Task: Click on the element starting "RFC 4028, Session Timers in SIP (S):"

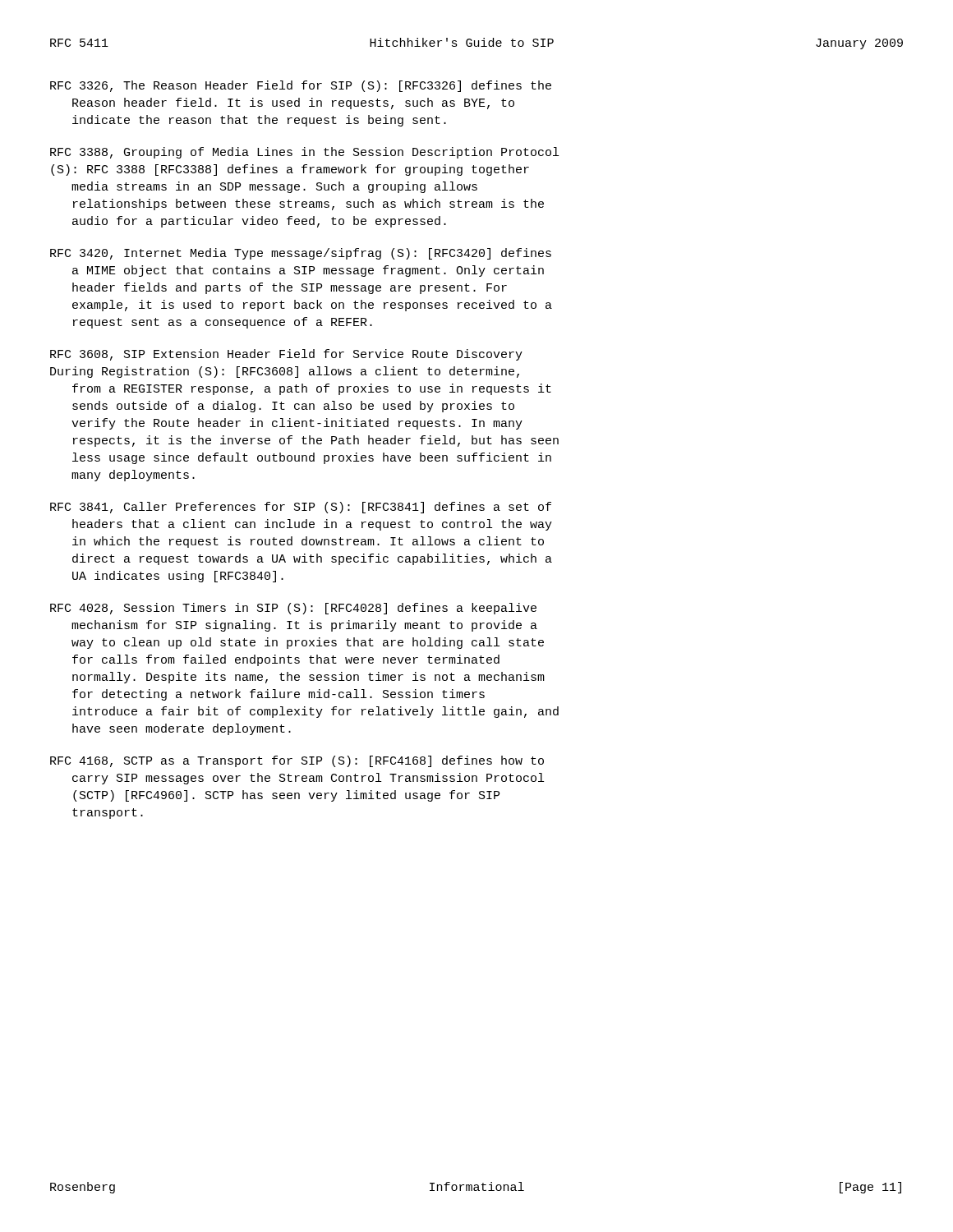Action: click(x=304, y=669)
